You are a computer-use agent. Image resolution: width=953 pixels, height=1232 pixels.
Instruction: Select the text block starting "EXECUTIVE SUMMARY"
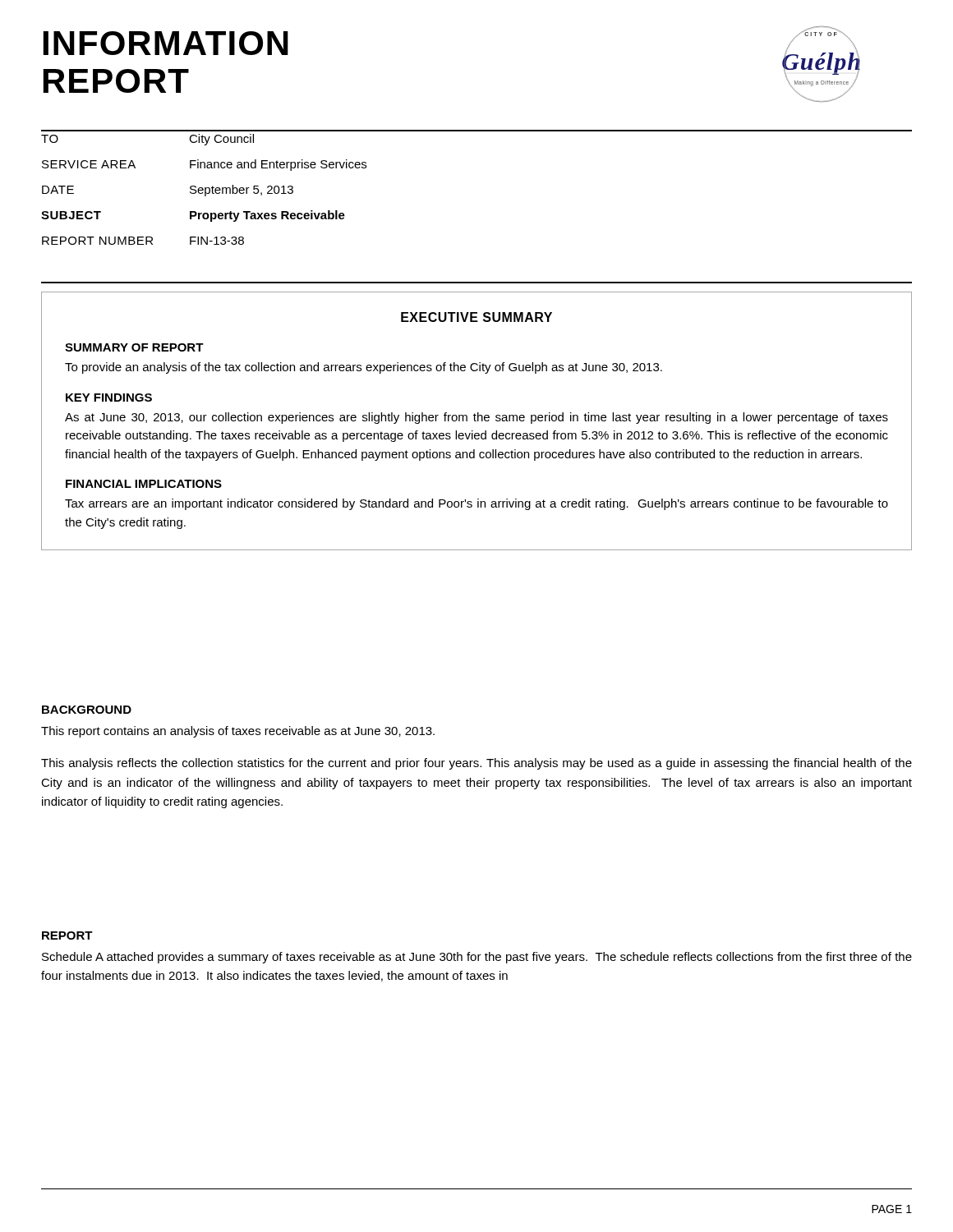tap(476, 317)
